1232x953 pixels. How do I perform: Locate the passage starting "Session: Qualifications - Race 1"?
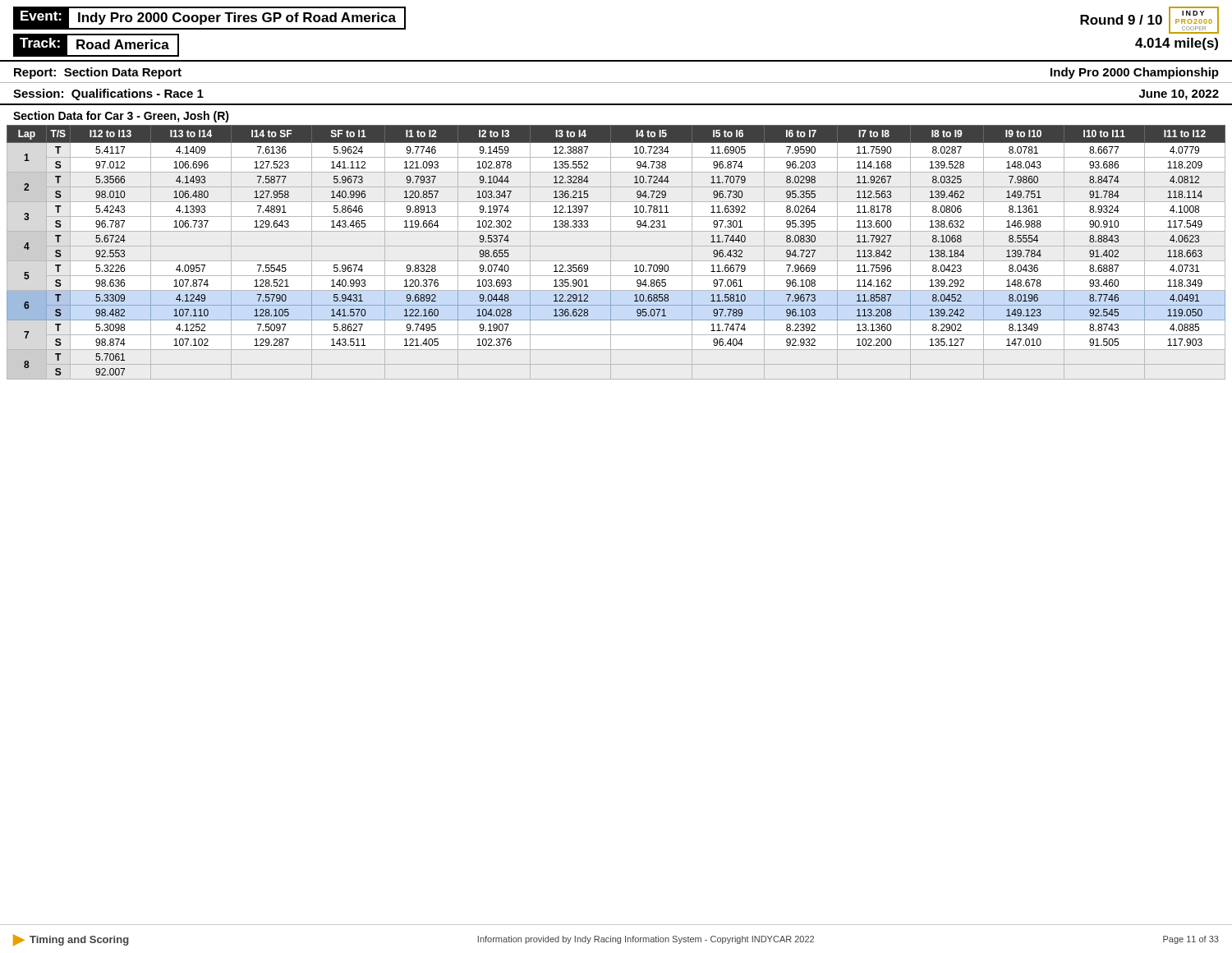[x=616, y=93]
